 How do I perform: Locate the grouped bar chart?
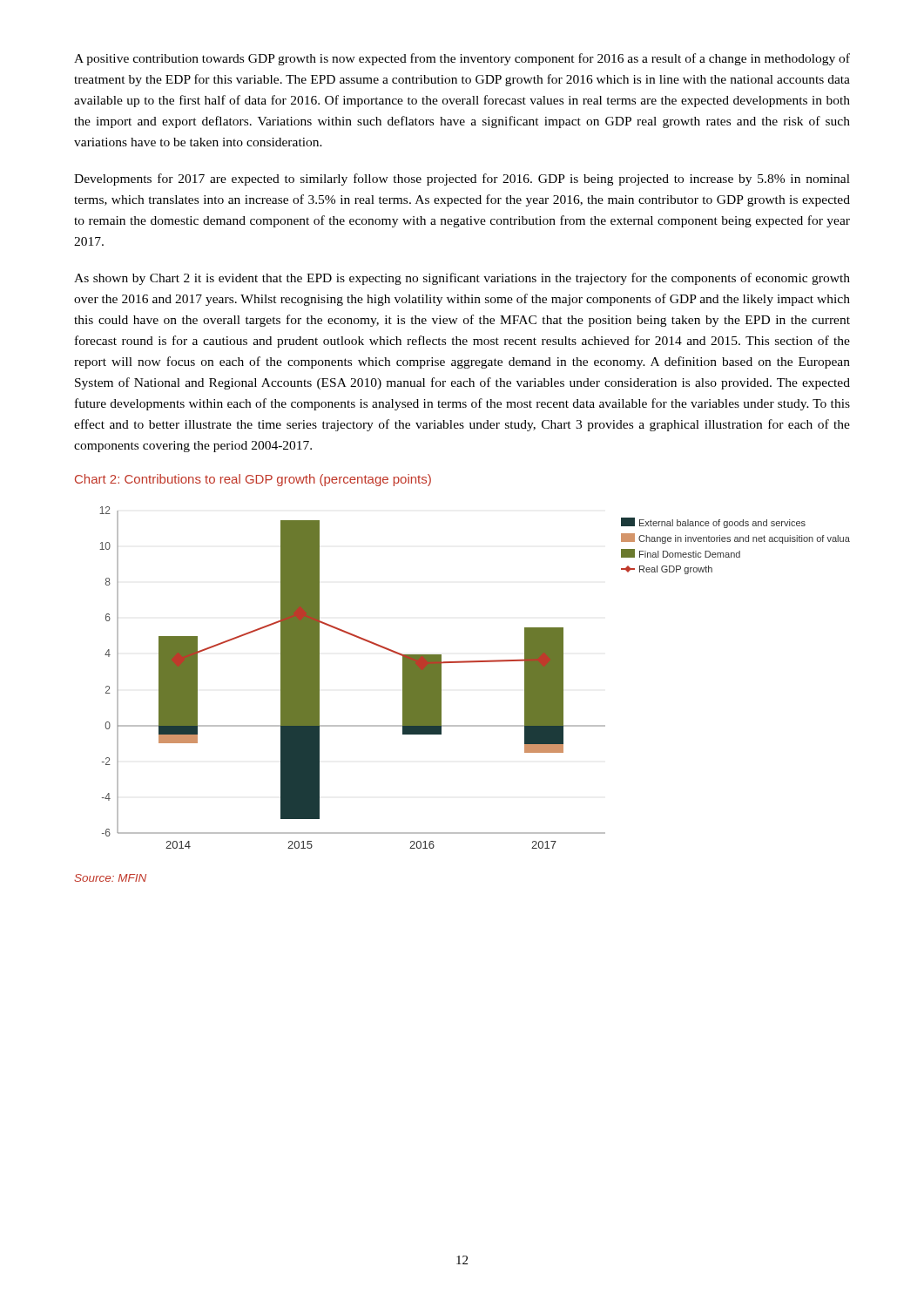click(x=462, y=681)
